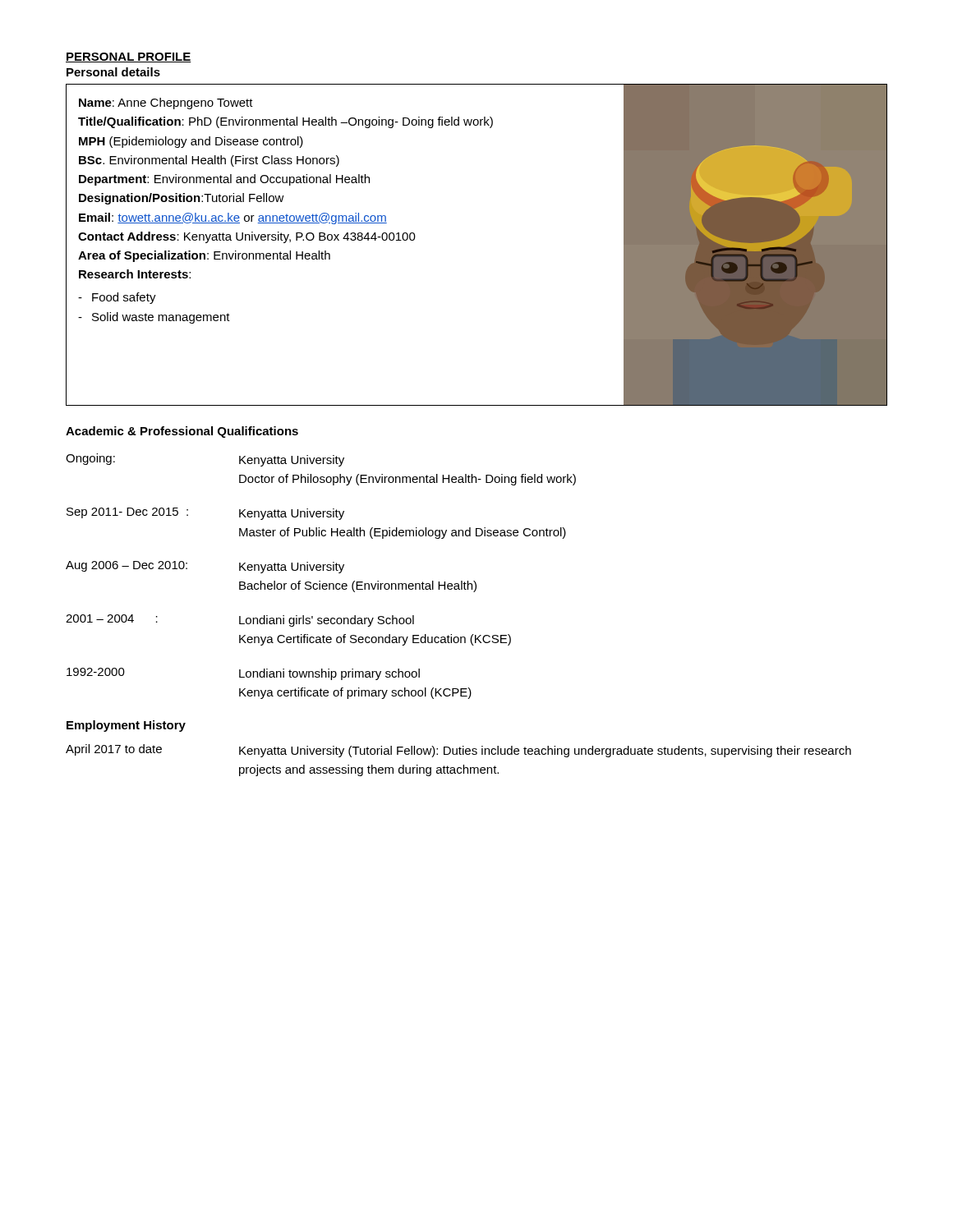
Task: Locate the section header that reads "Academic & Professional Qualifications"
Action: click(x=182, y=431)
